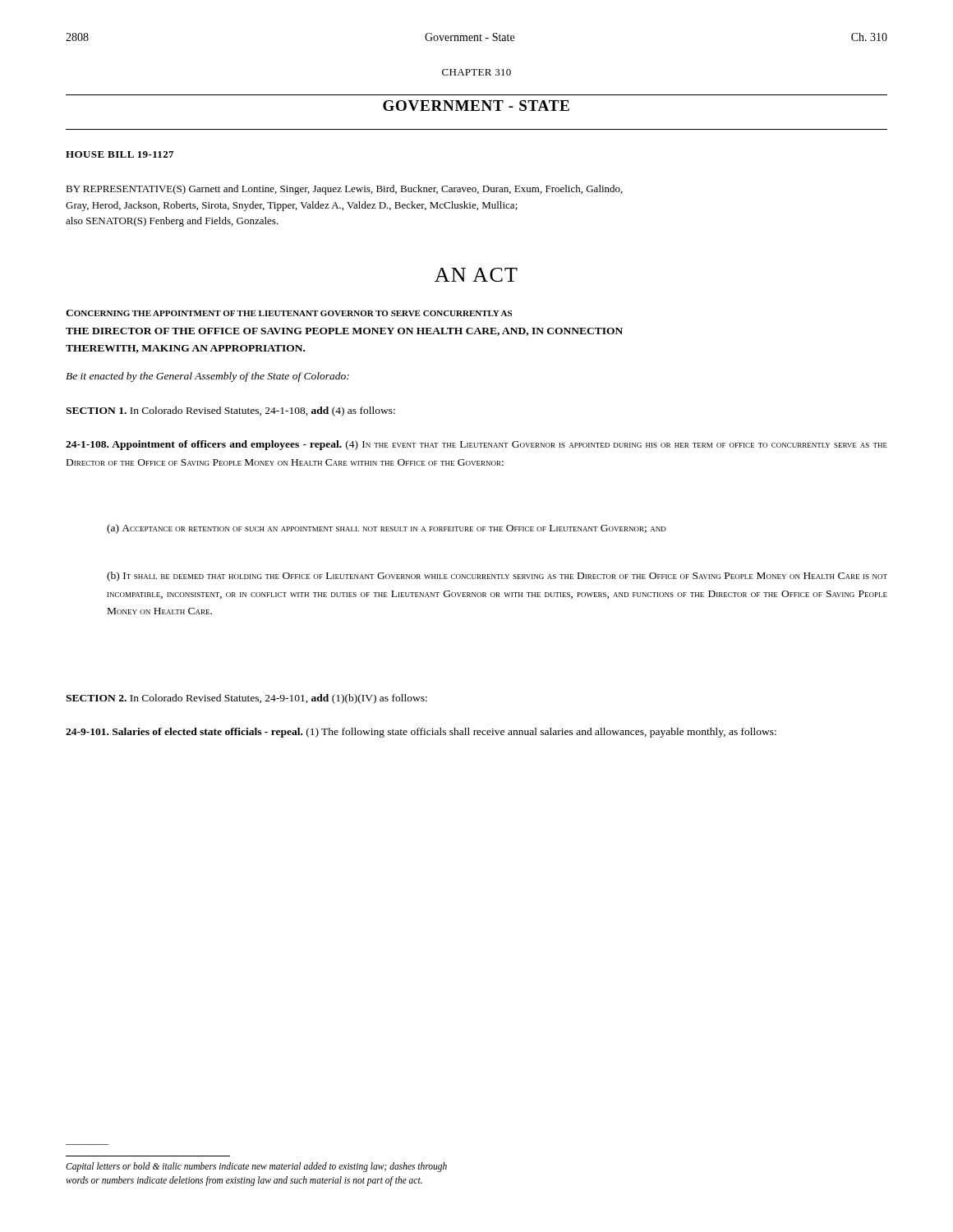This screenshot has height=1232, width=953.
Task: Point to the block starting "24-9-101. Salaries of elected state officials"
Action: 421,731
